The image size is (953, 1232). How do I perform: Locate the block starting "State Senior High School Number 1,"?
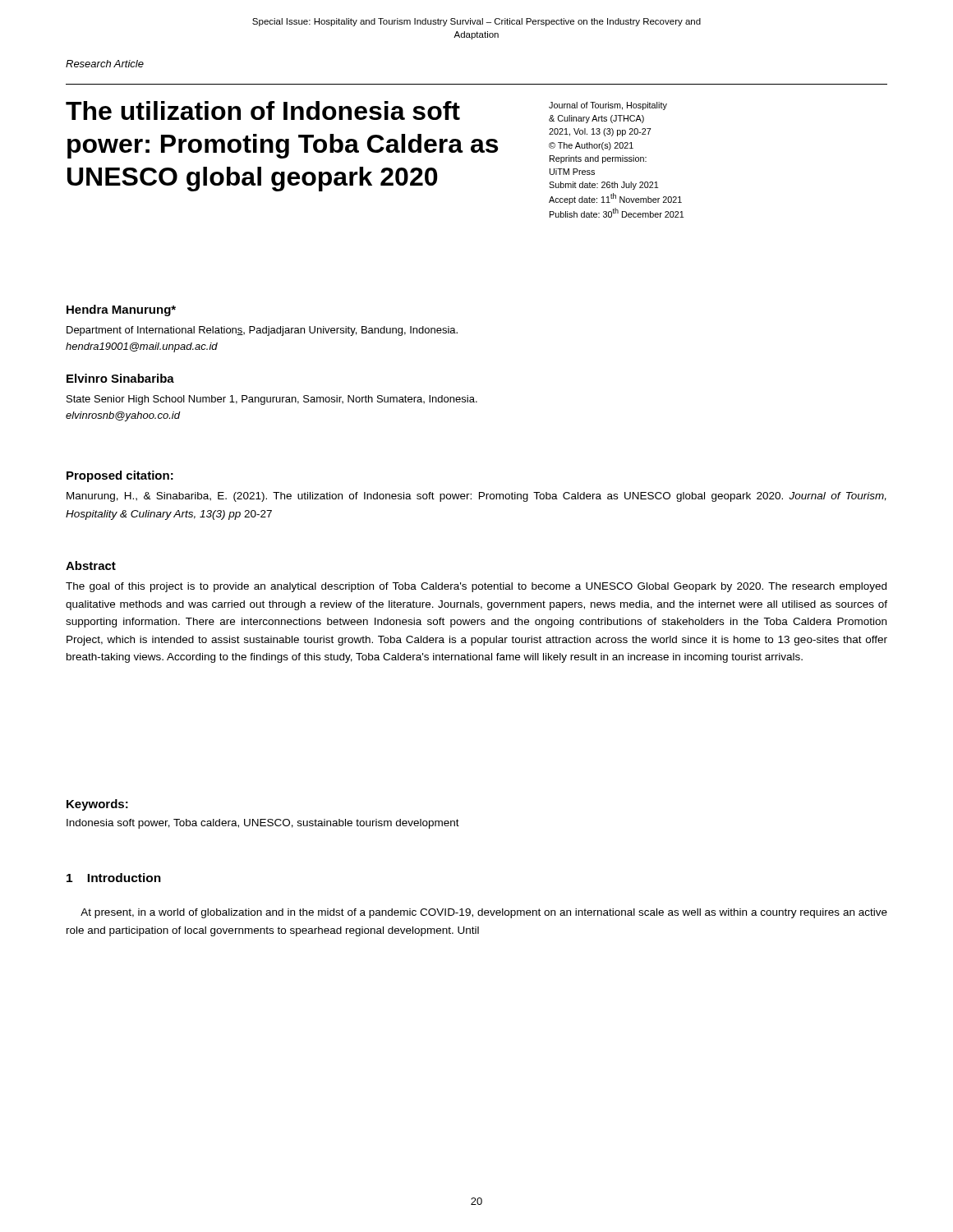[x=272, y=407]
